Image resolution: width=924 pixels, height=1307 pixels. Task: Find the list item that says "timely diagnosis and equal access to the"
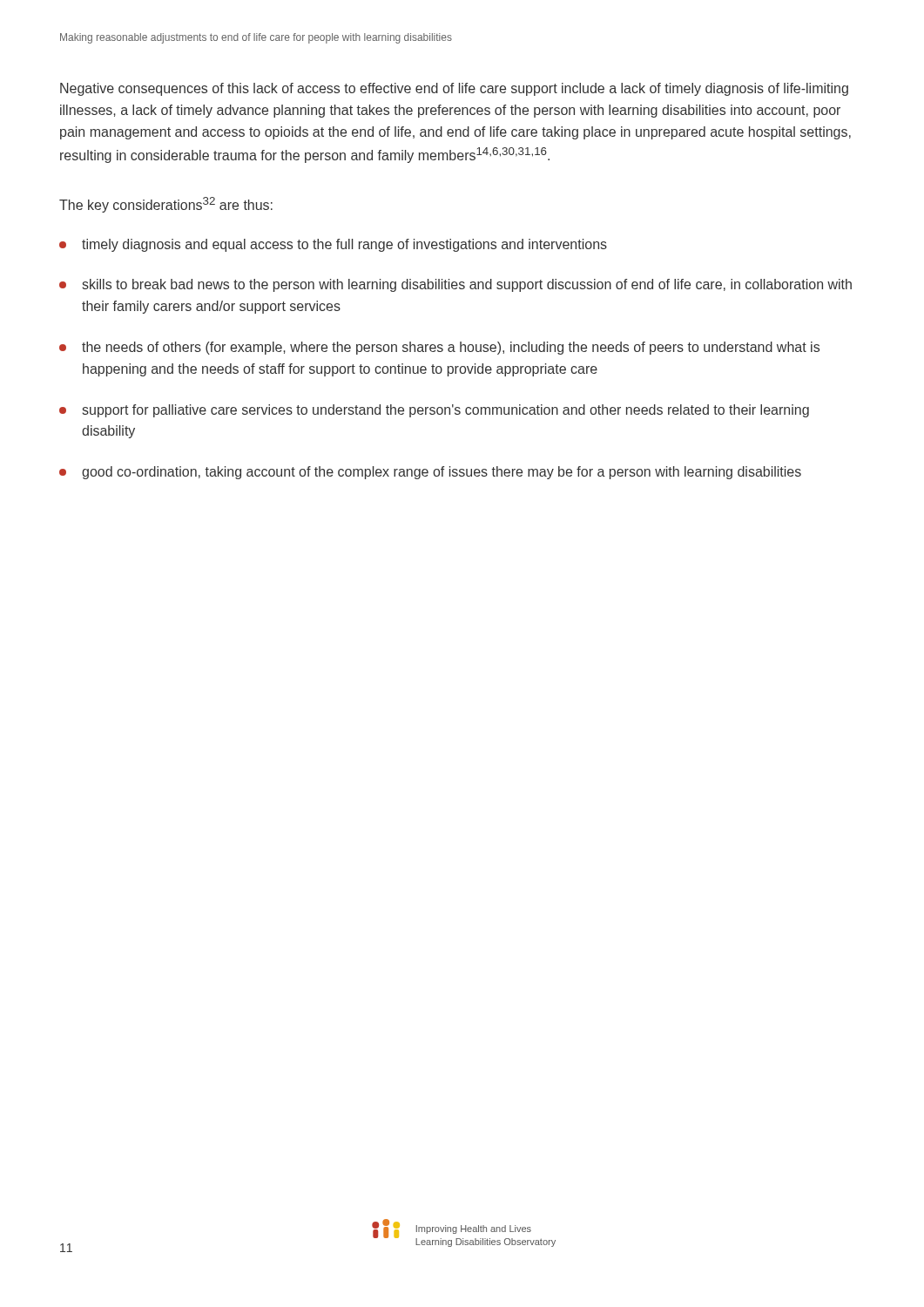[x=462, y=245]
